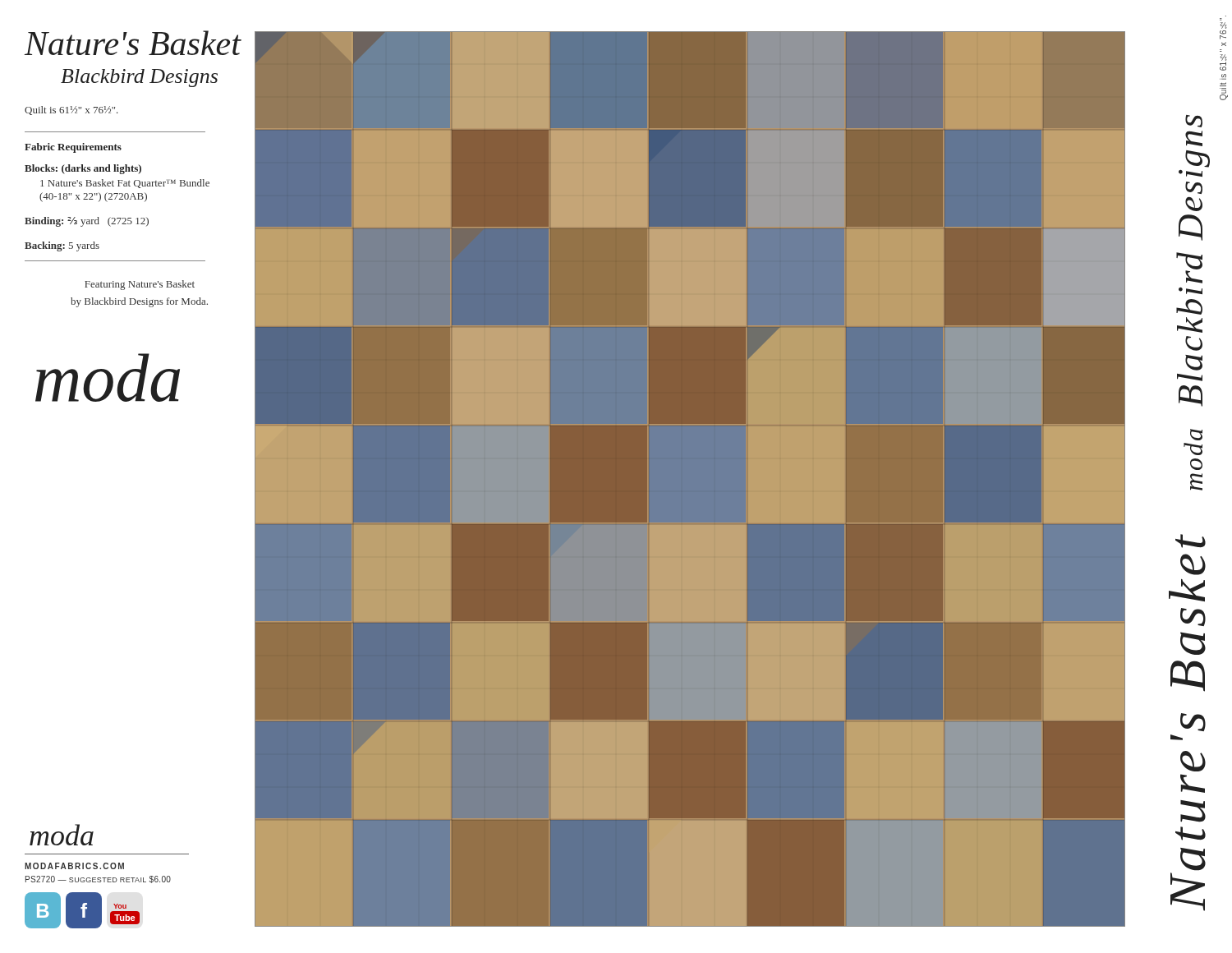Locate the section header that says "Fabric Requirements"
The width and height of the screenshot is (1232, 953).
pyautogui.click(x=72, y=147)
